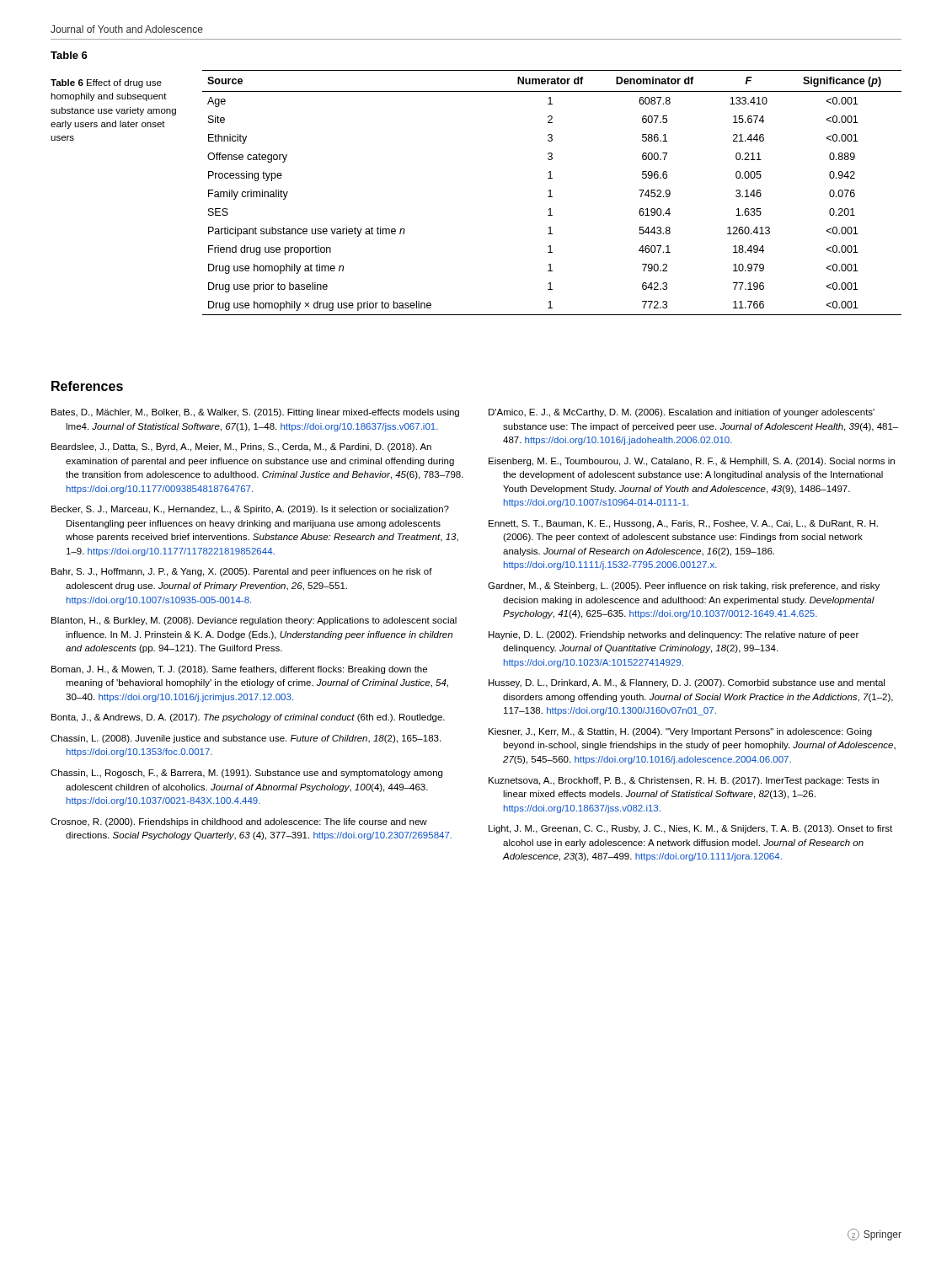Locate the region starting "Bahr, S. J., Hoffmann, J. P.,"
Screen dimensions: 1264x952
tap(241, 586)
